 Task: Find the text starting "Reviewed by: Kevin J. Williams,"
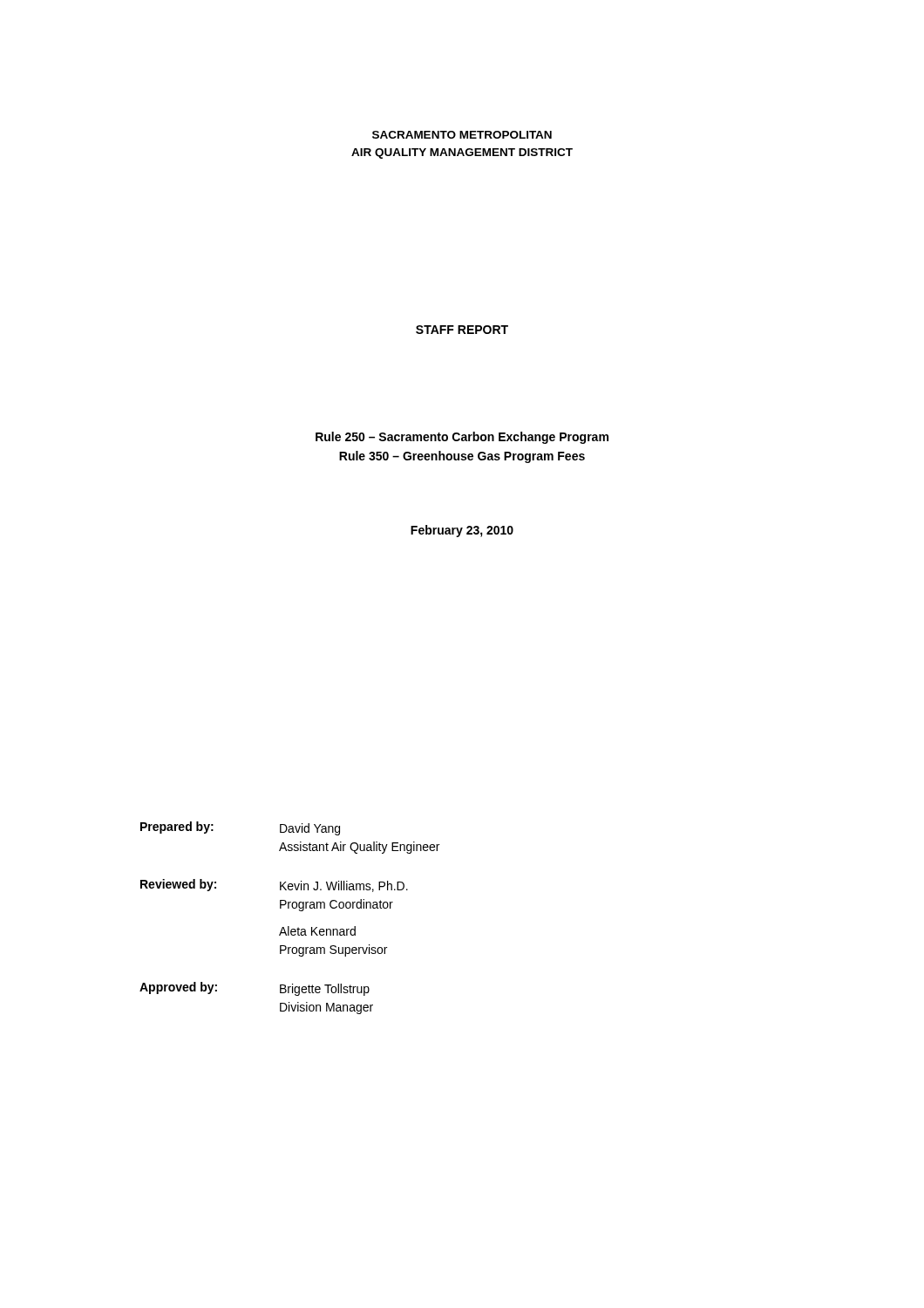pos(274,918)
